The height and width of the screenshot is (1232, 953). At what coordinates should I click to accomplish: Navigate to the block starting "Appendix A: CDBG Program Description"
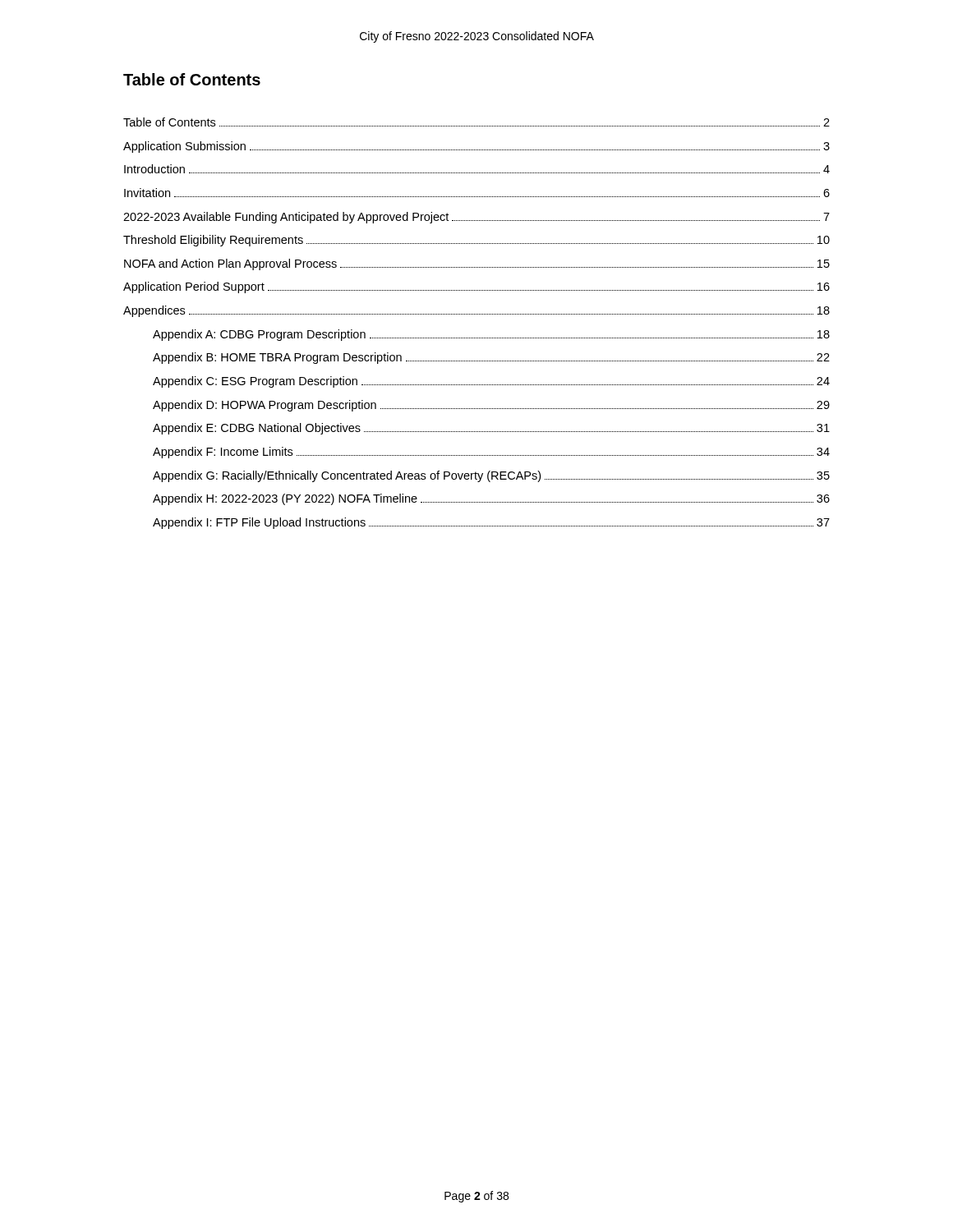[491, 334]
